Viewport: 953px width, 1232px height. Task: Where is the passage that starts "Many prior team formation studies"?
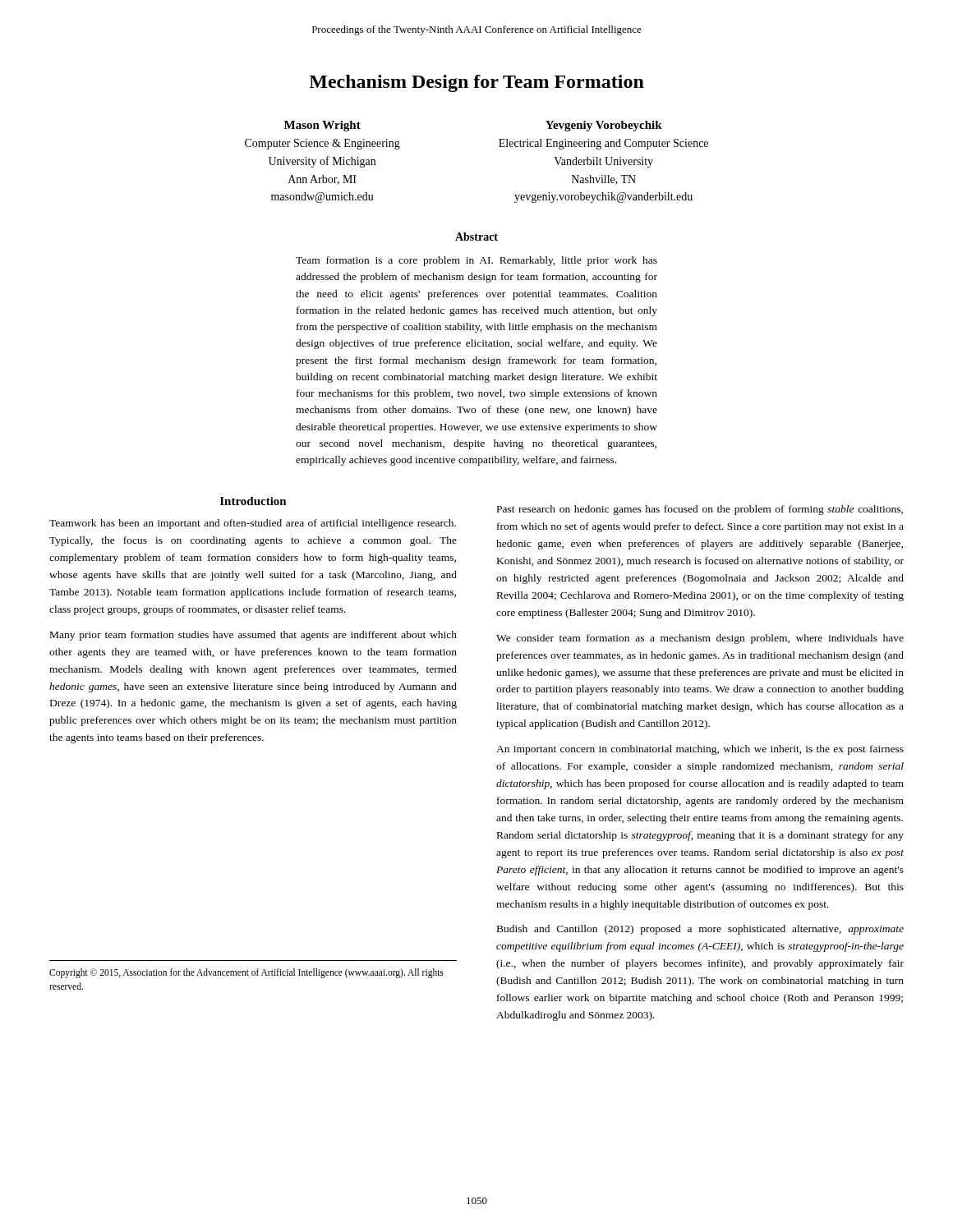tap(253, 686)
